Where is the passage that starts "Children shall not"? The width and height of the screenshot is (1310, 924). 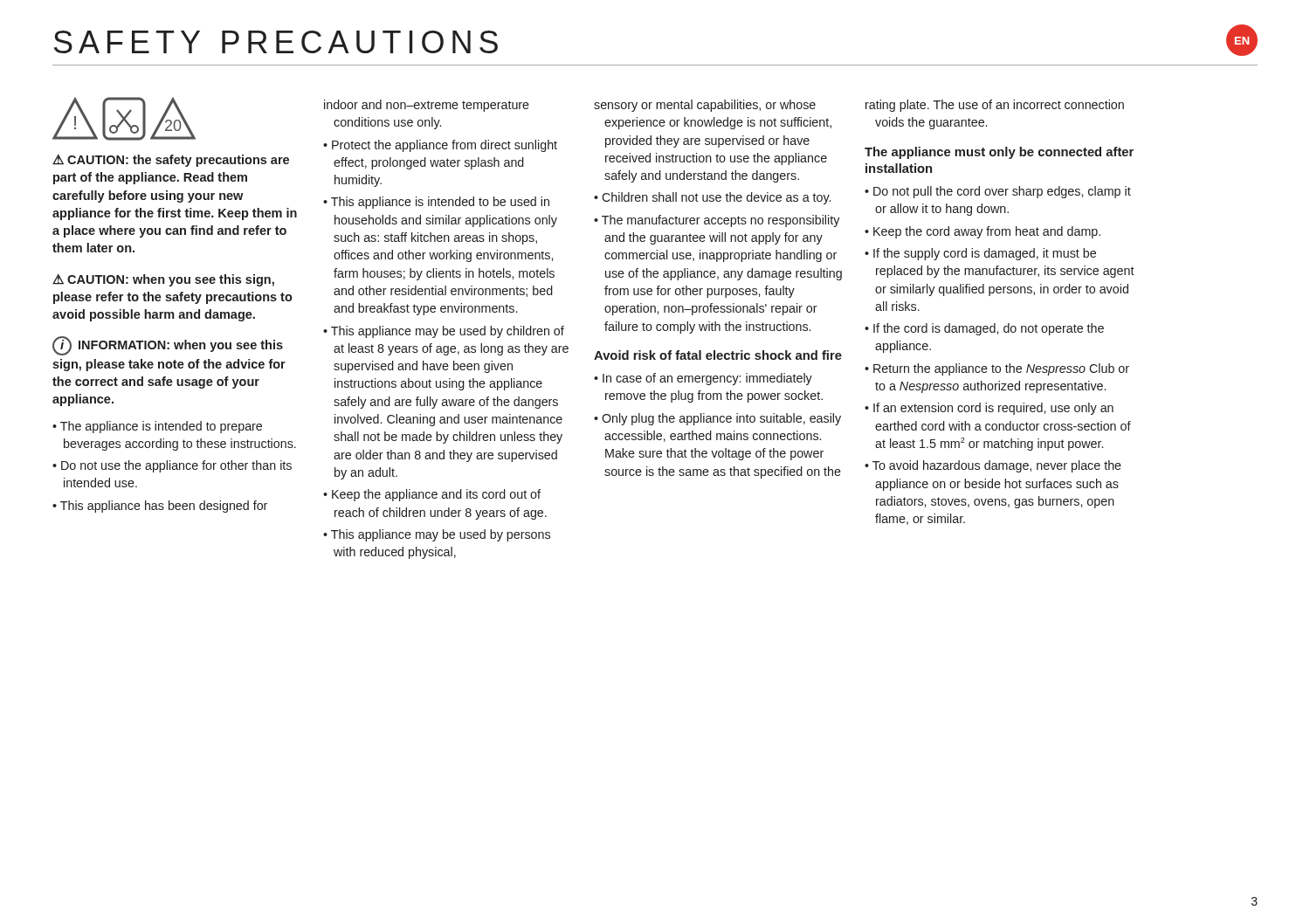[x=717, y=198]
